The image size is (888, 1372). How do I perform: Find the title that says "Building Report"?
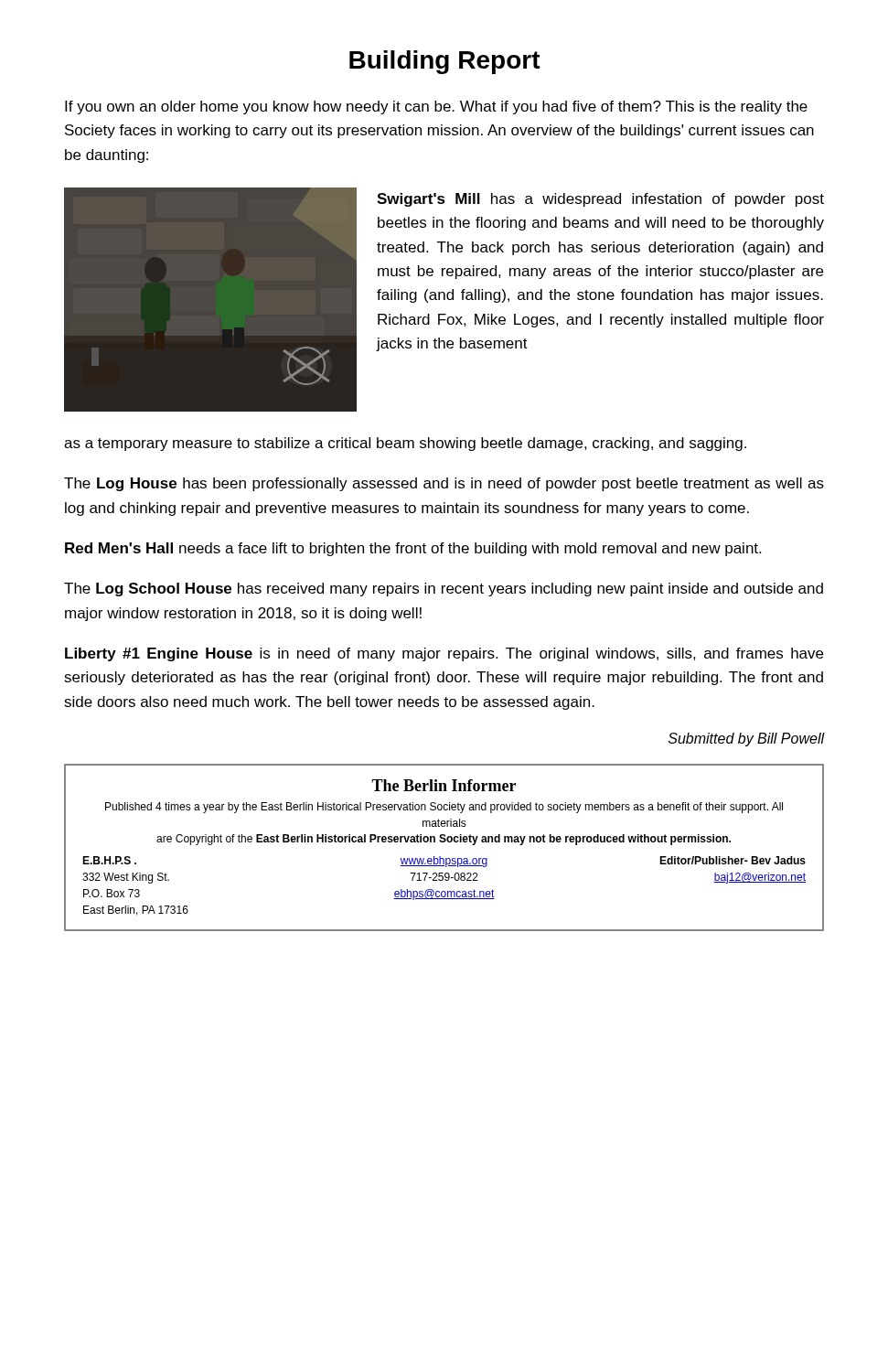tap(444, 60)
